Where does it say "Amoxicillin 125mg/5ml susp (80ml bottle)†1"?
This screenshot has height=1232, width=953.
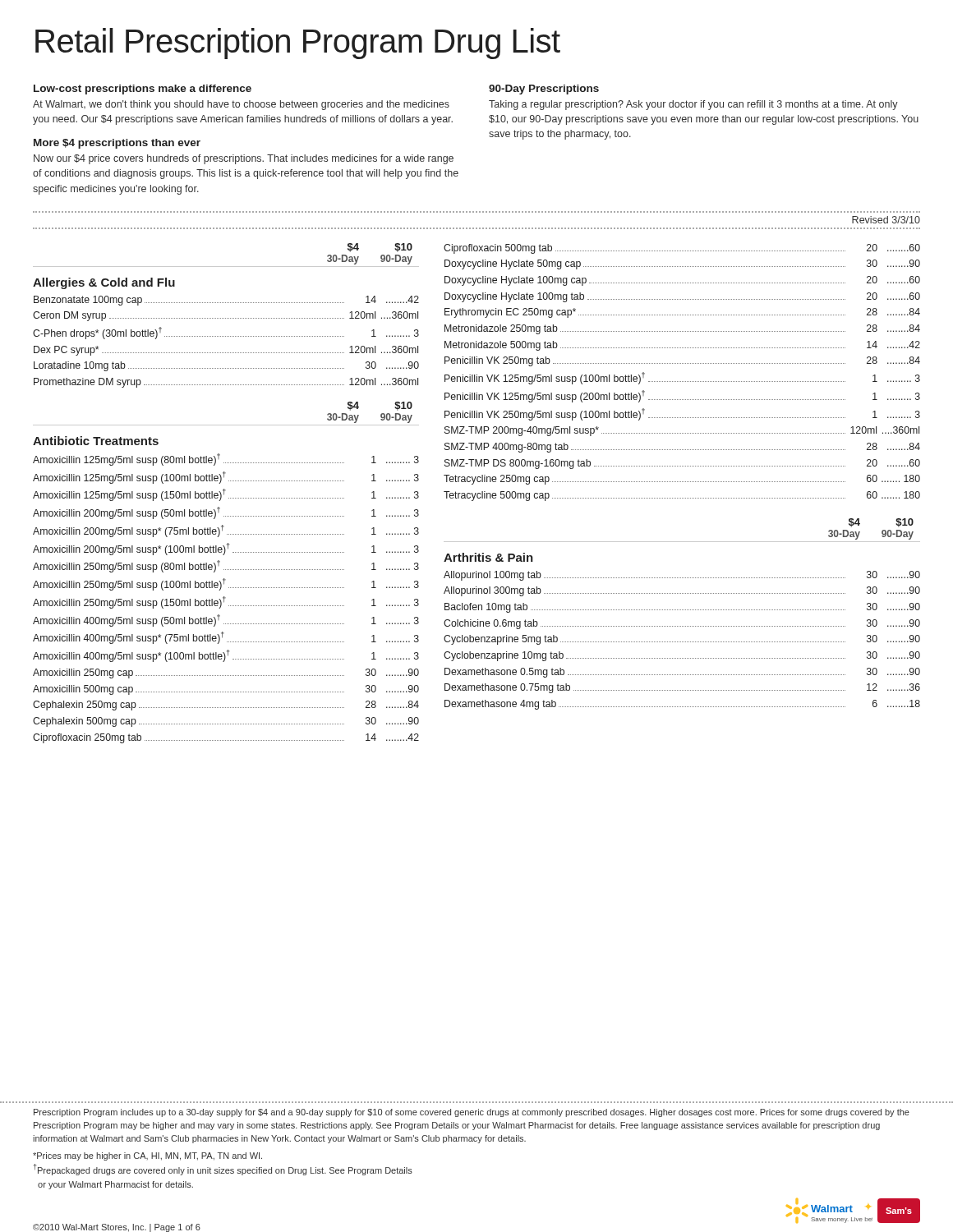(x=226, y=460)
